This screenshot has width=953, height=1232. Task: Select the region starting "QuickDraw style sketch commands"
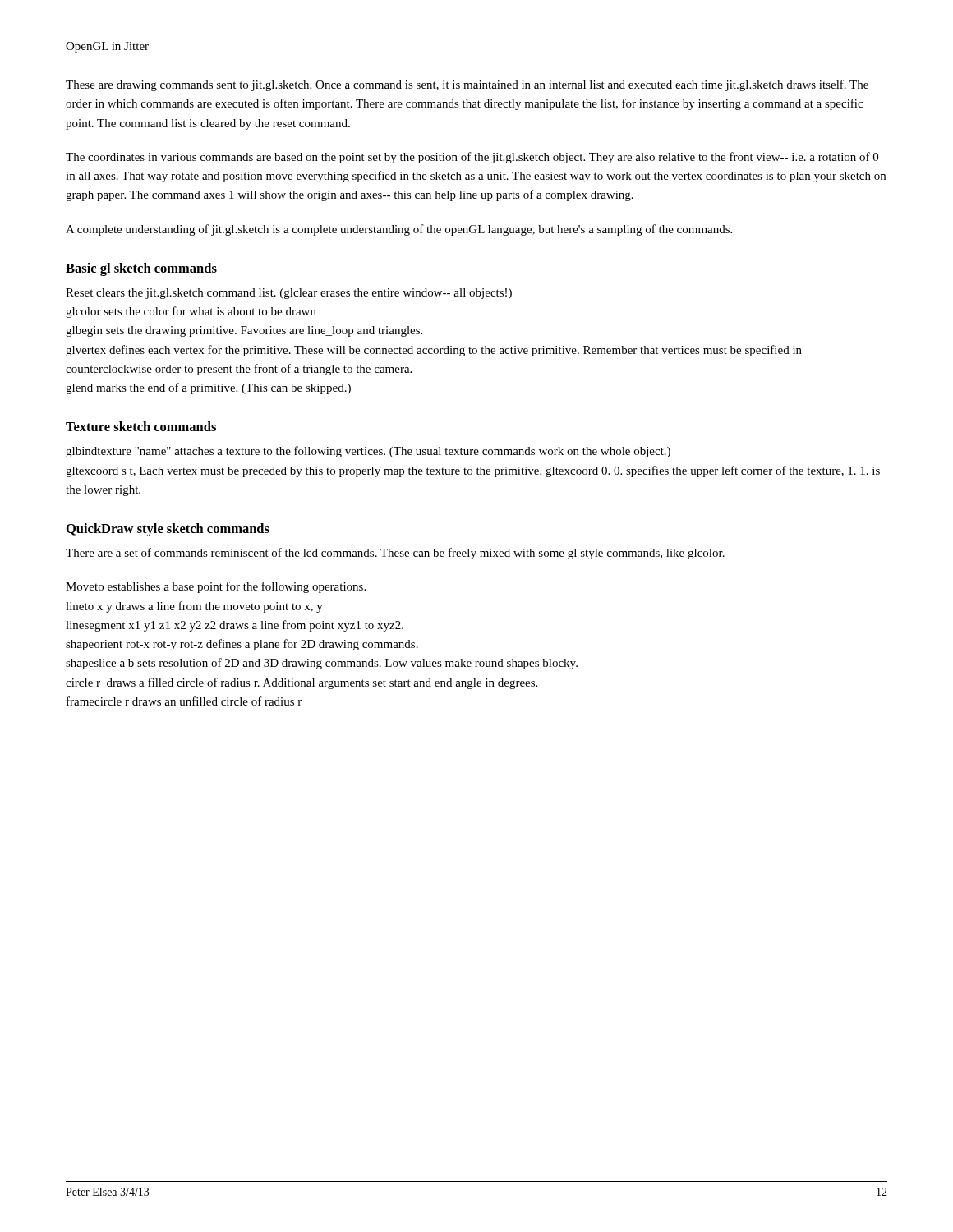pyautogui.click(x=168, y=529)
